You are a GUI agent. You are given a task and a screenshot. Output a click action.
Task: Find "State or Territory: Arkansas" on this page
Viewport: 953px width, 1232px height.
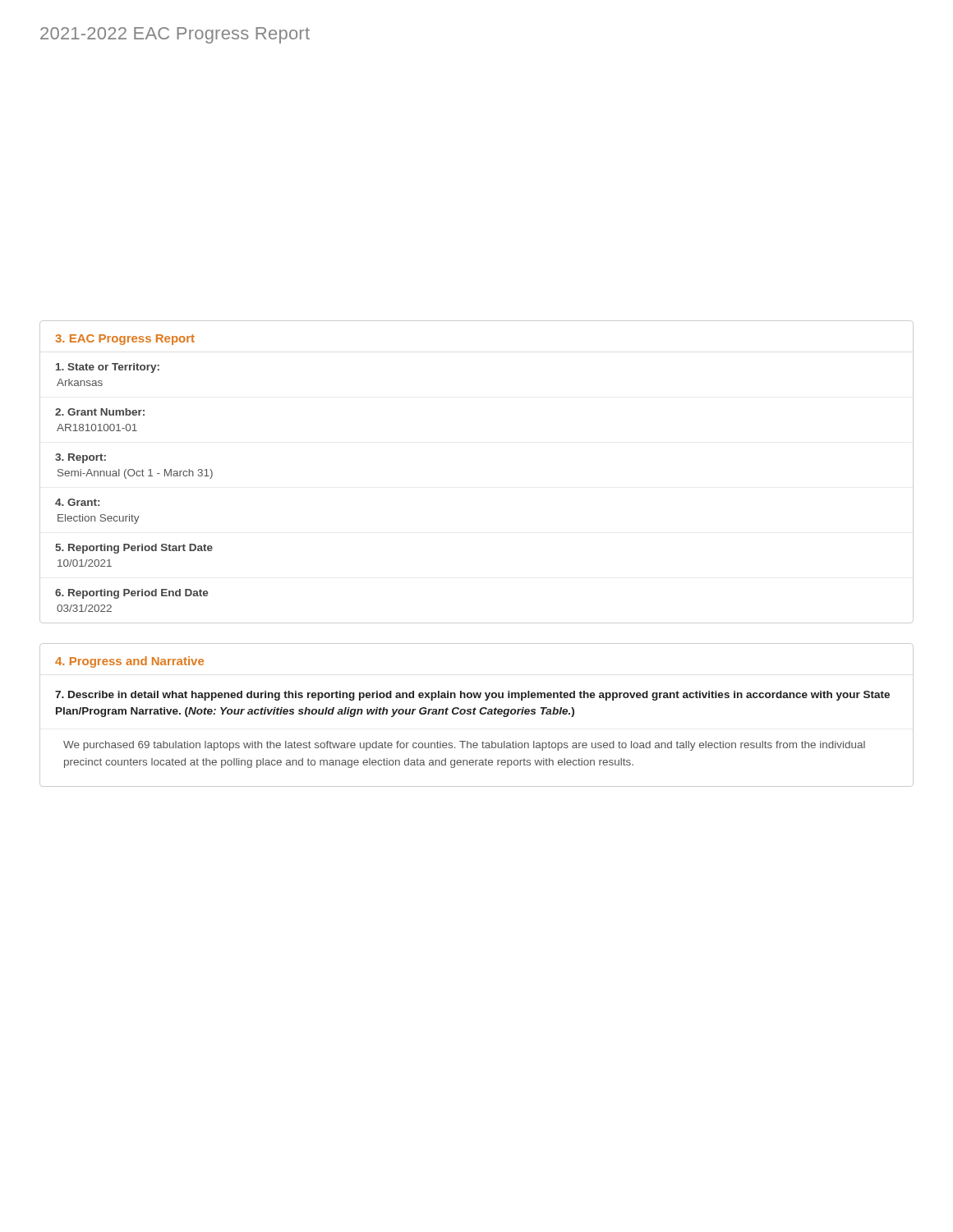108,368
